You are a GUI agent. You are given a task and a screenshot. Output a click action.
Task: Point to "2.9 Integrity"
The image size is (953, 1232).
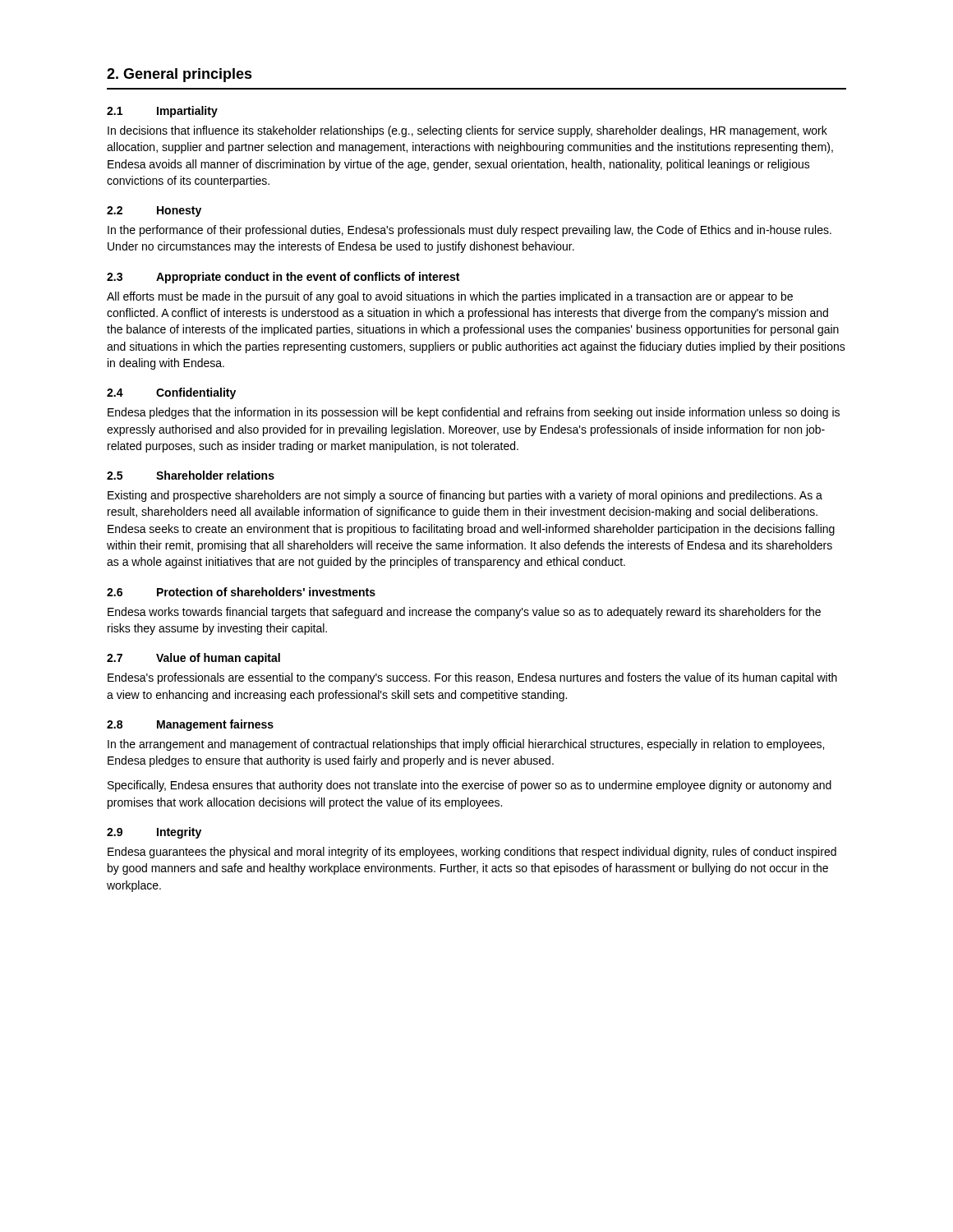click(x=154, y=832)
